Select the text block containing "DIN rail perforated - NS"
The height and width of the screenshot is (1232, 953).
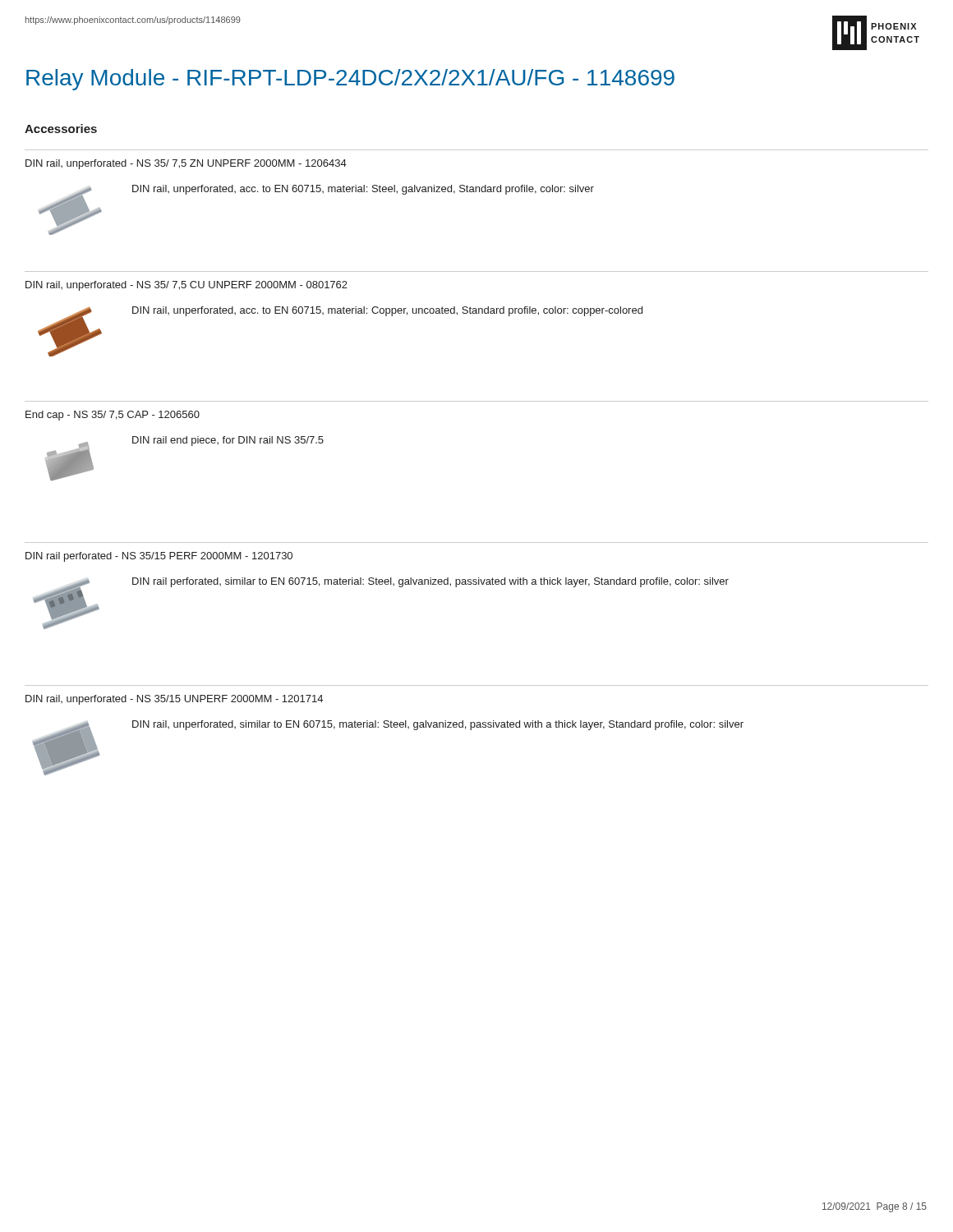(159, 556)
